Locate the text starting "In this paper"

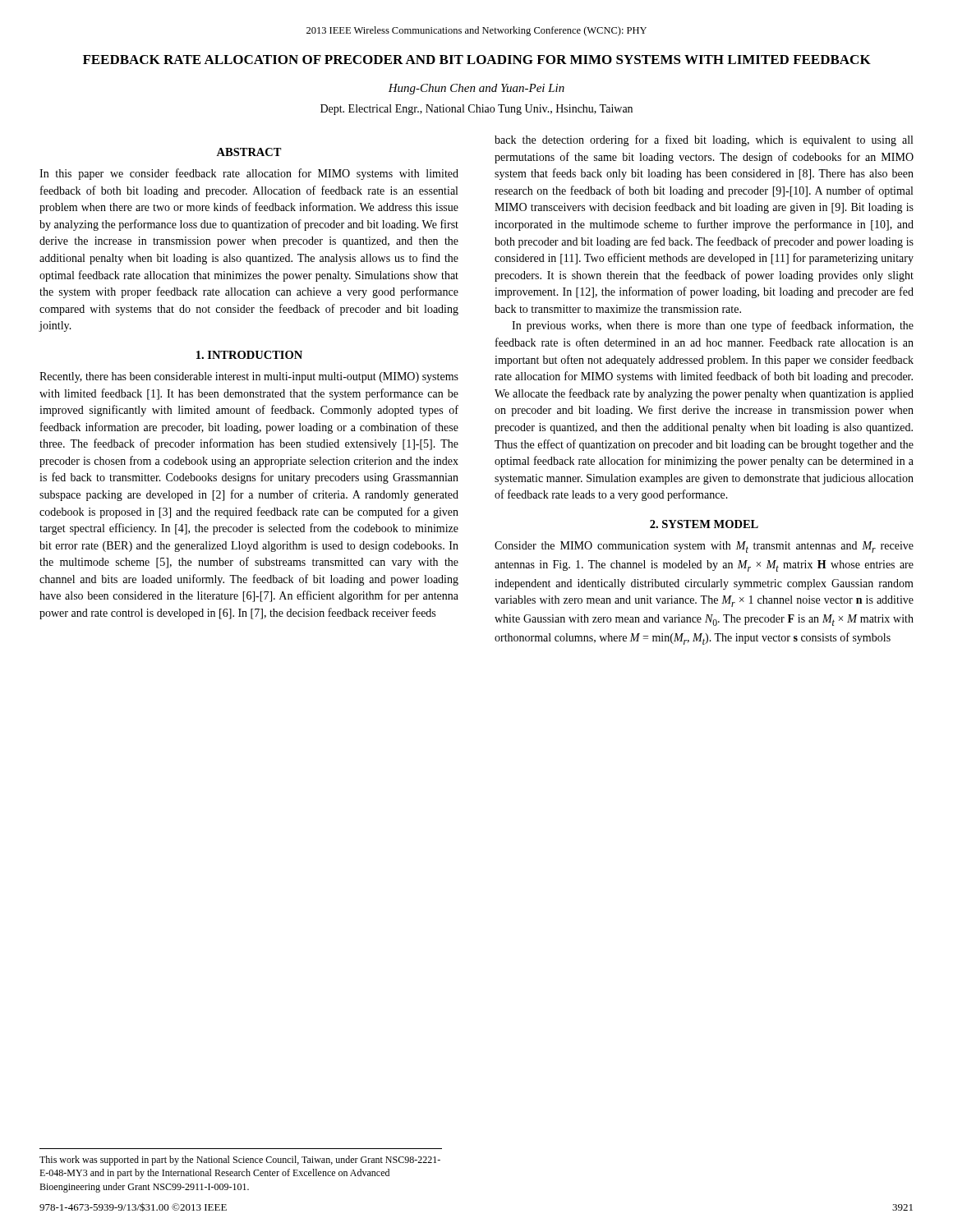249,251
